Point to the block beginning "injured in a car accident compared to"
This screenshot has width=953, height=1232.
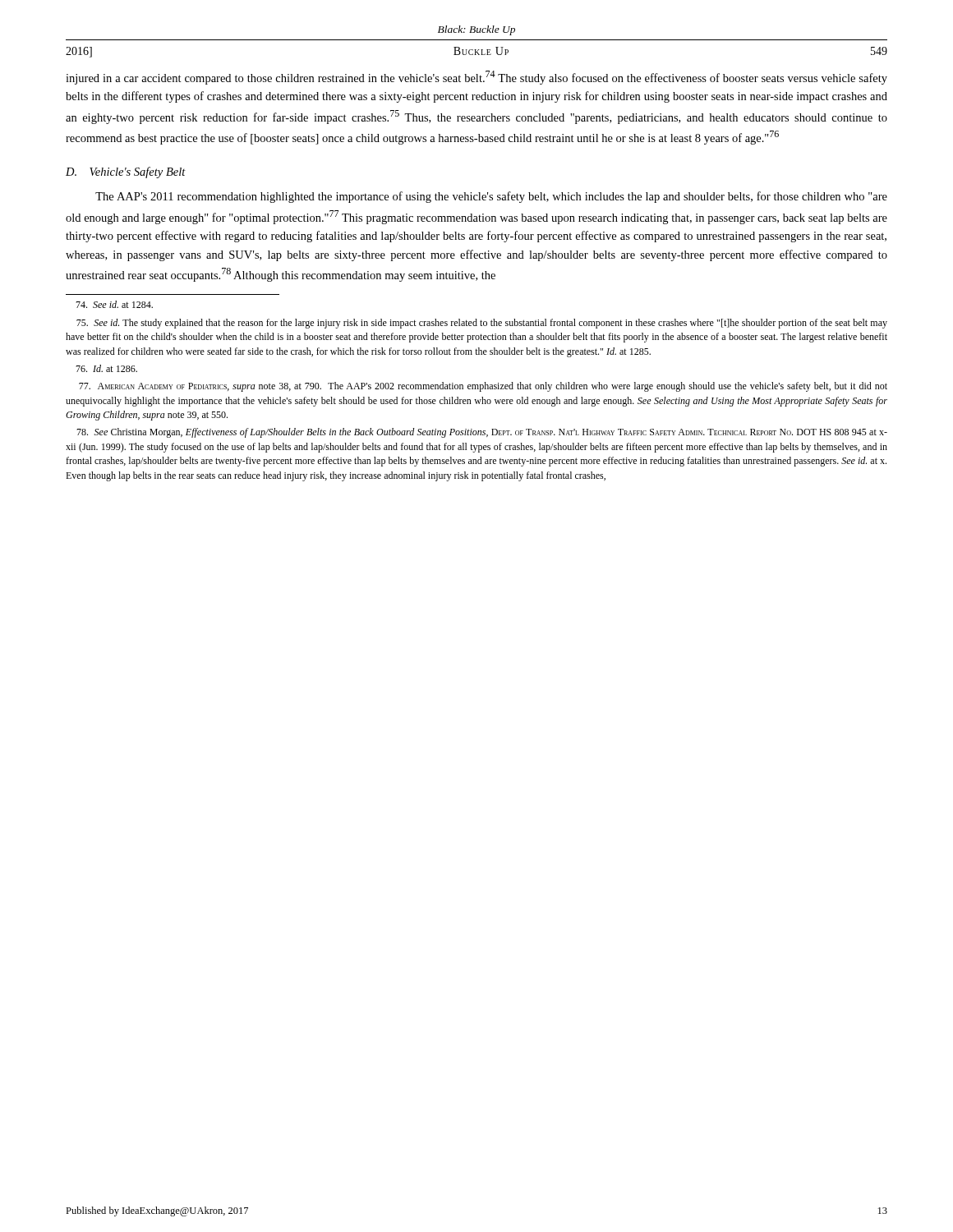pos(476,106)
